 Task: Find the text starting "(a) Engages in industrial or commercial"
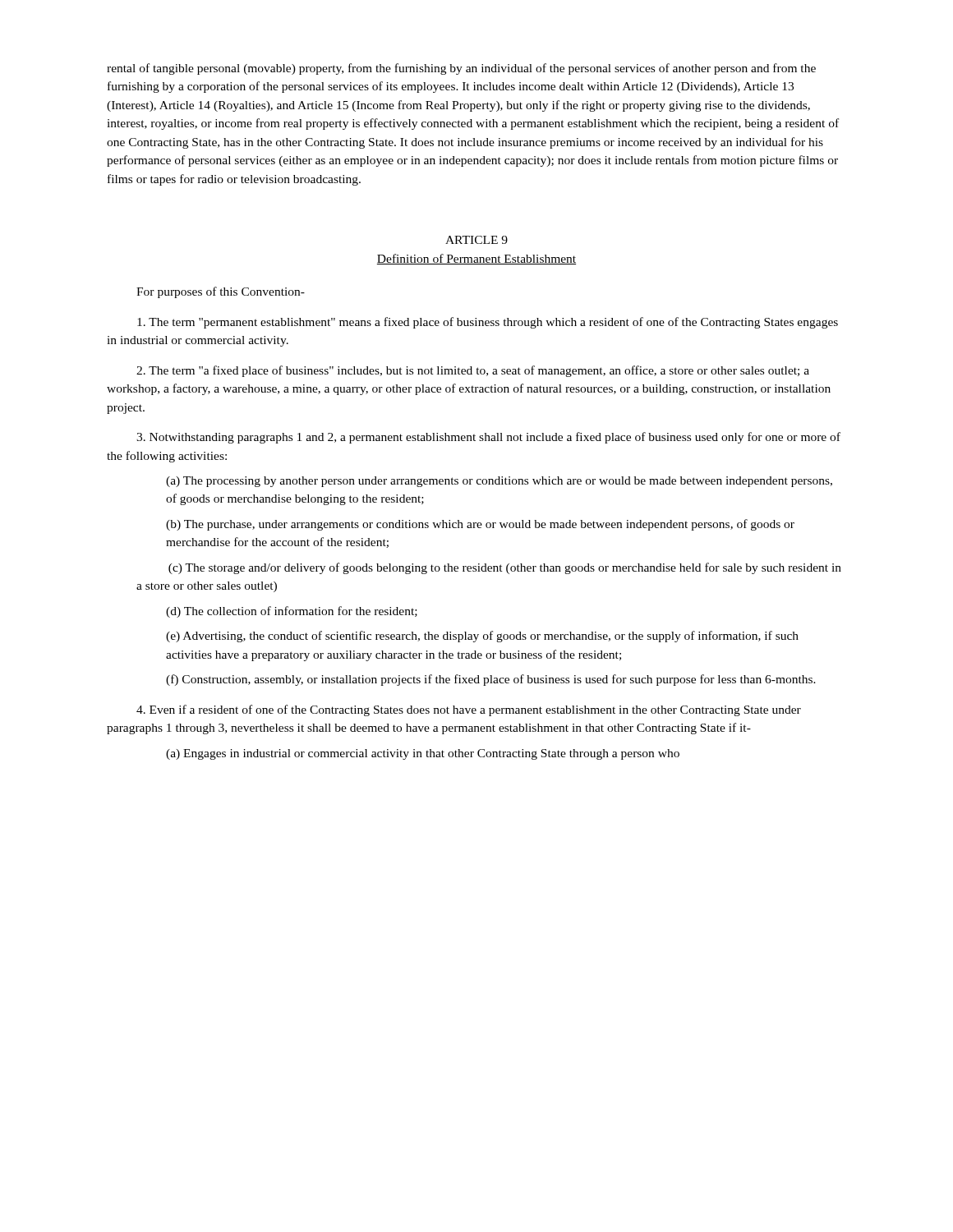(x=423, y=752)
